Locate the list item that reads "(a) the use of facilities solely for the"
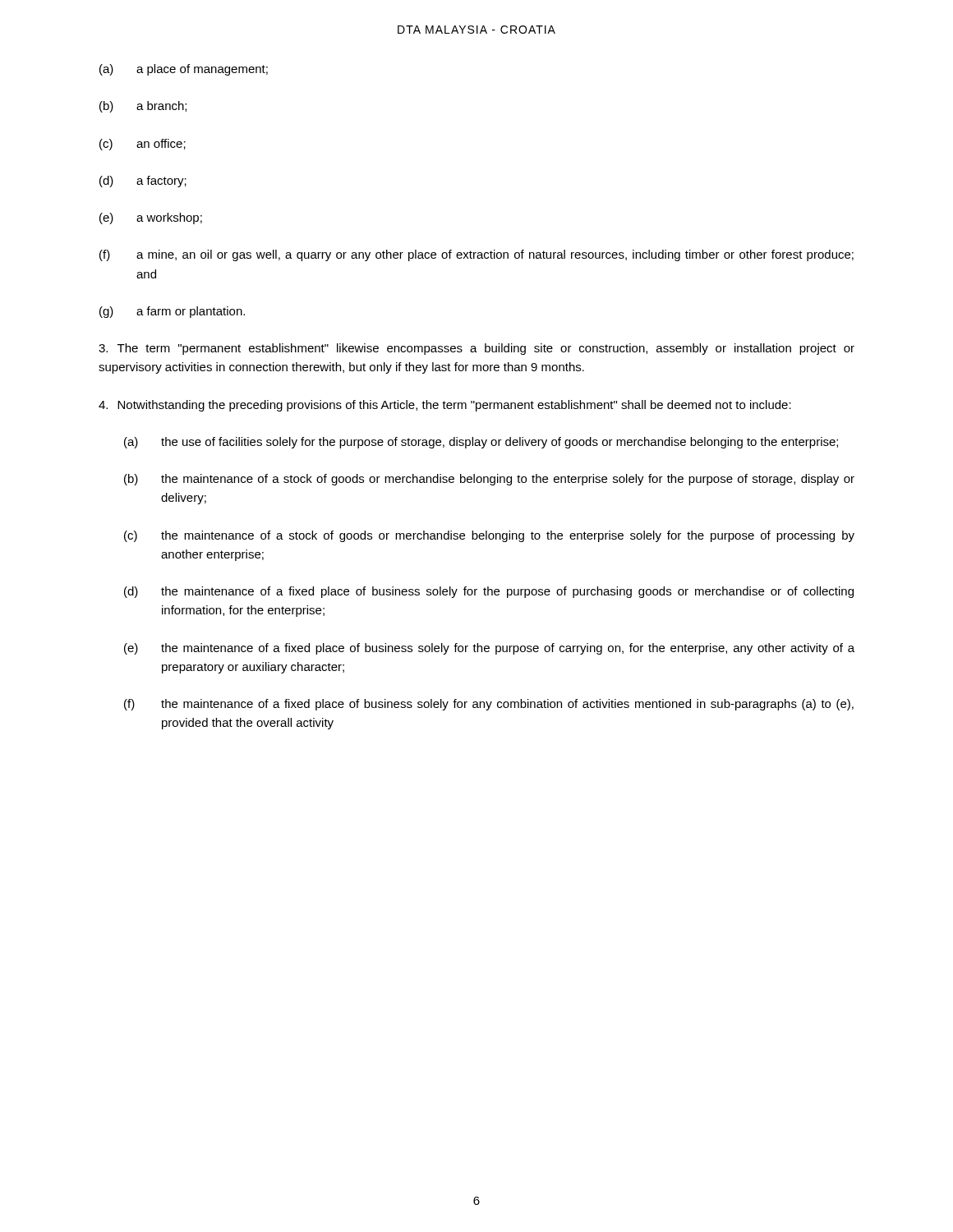 489,441
